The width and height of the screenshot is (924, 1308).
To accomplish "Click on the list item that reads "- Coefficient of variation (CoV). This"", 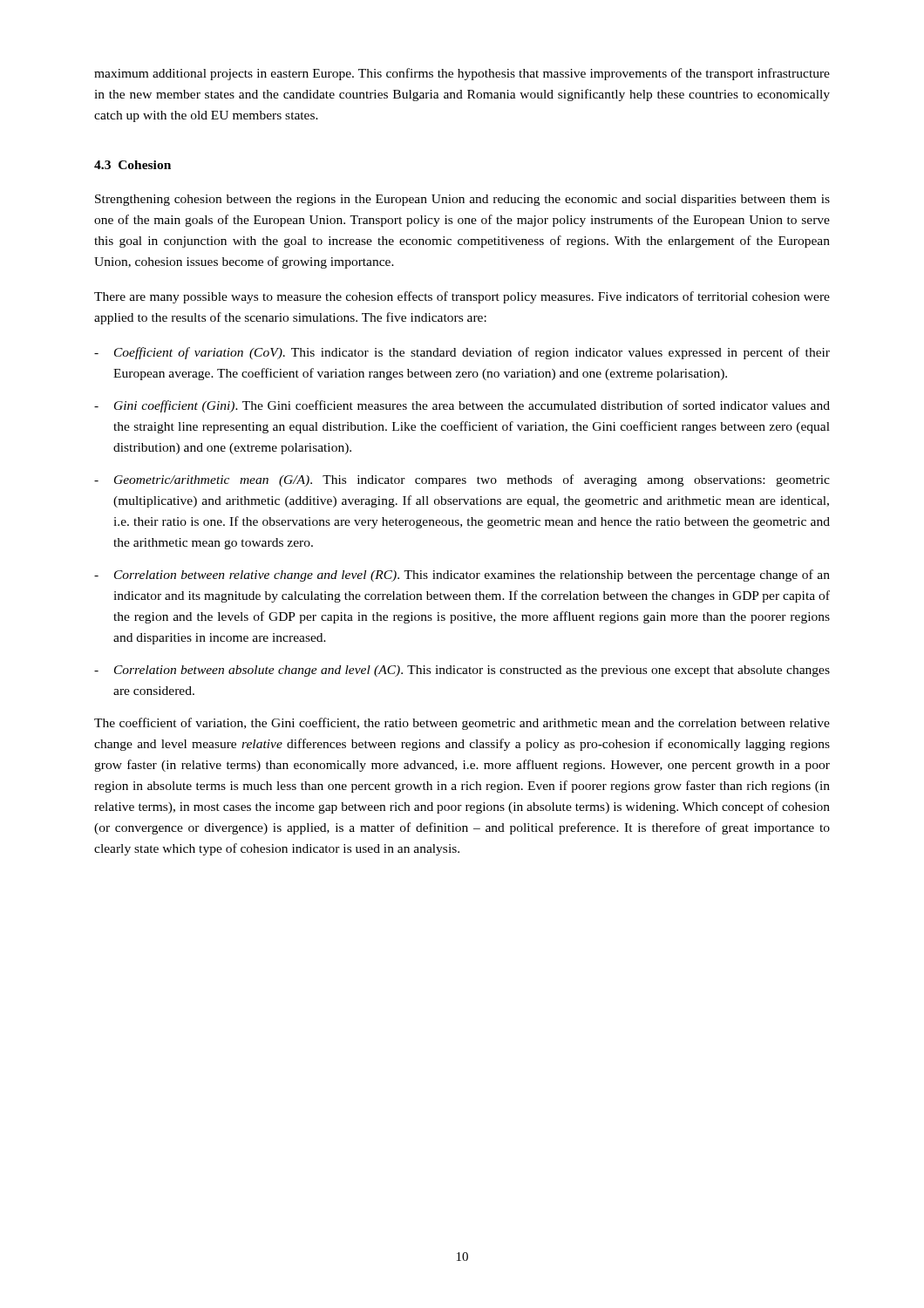I will click(x=462, y=363).
